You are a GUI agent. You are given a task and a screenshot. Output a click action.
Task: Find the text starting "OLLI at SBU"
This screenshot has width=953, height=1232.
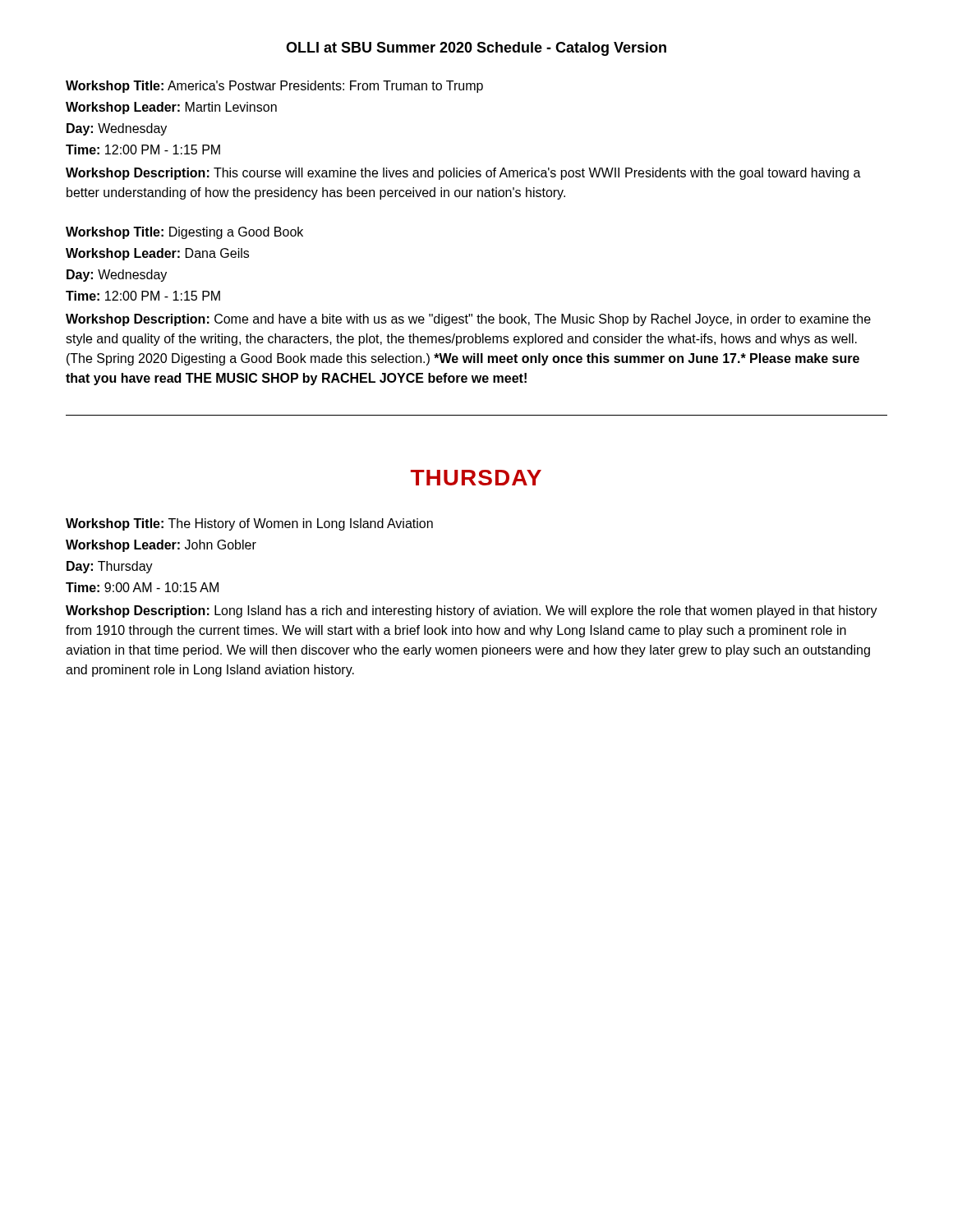pyautogui.click(x=476, y=48)
